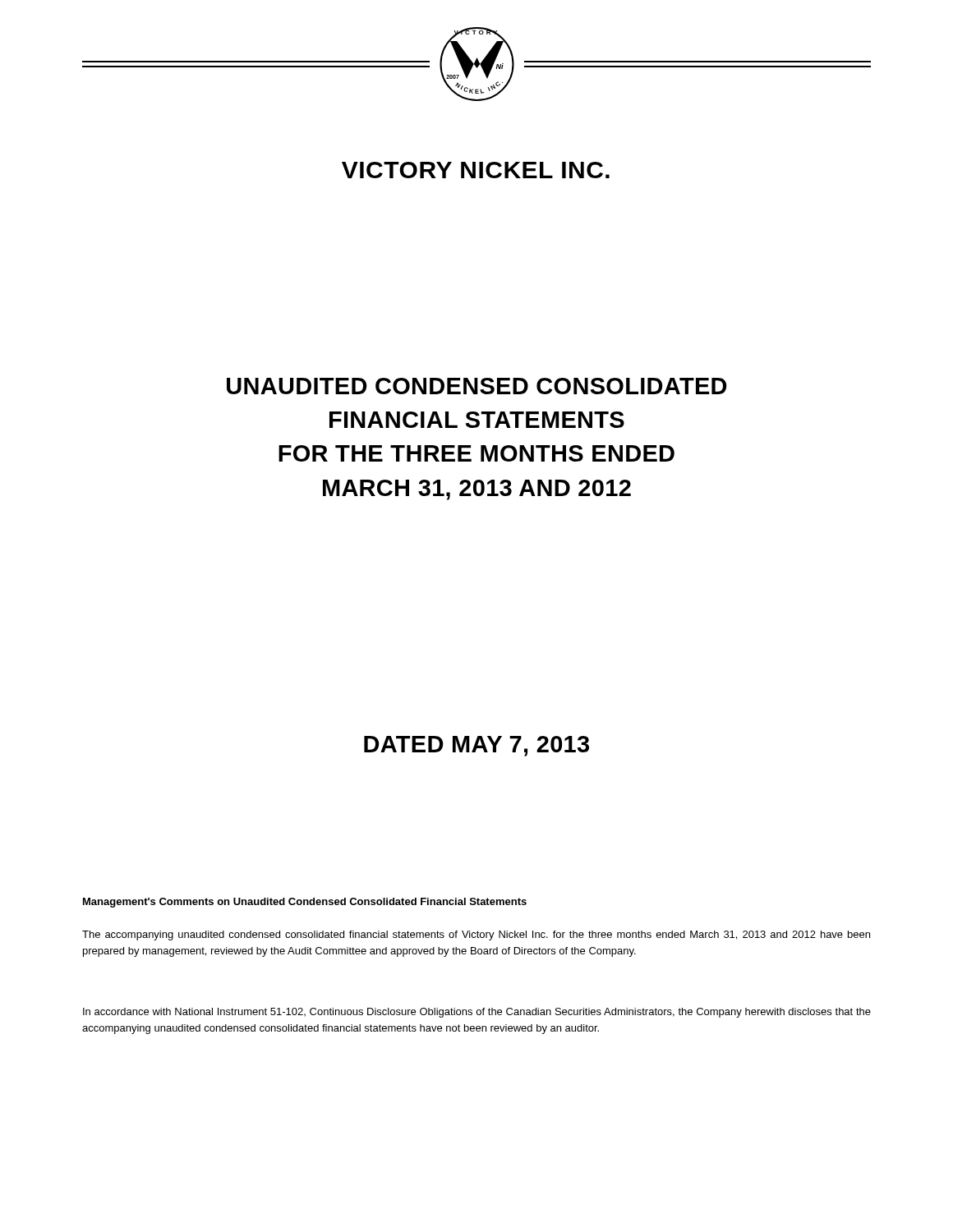Find the block starting "The accompanying unaudited condensed consolidated financial"
The image size is (953, 1232).
coord(476,943)
